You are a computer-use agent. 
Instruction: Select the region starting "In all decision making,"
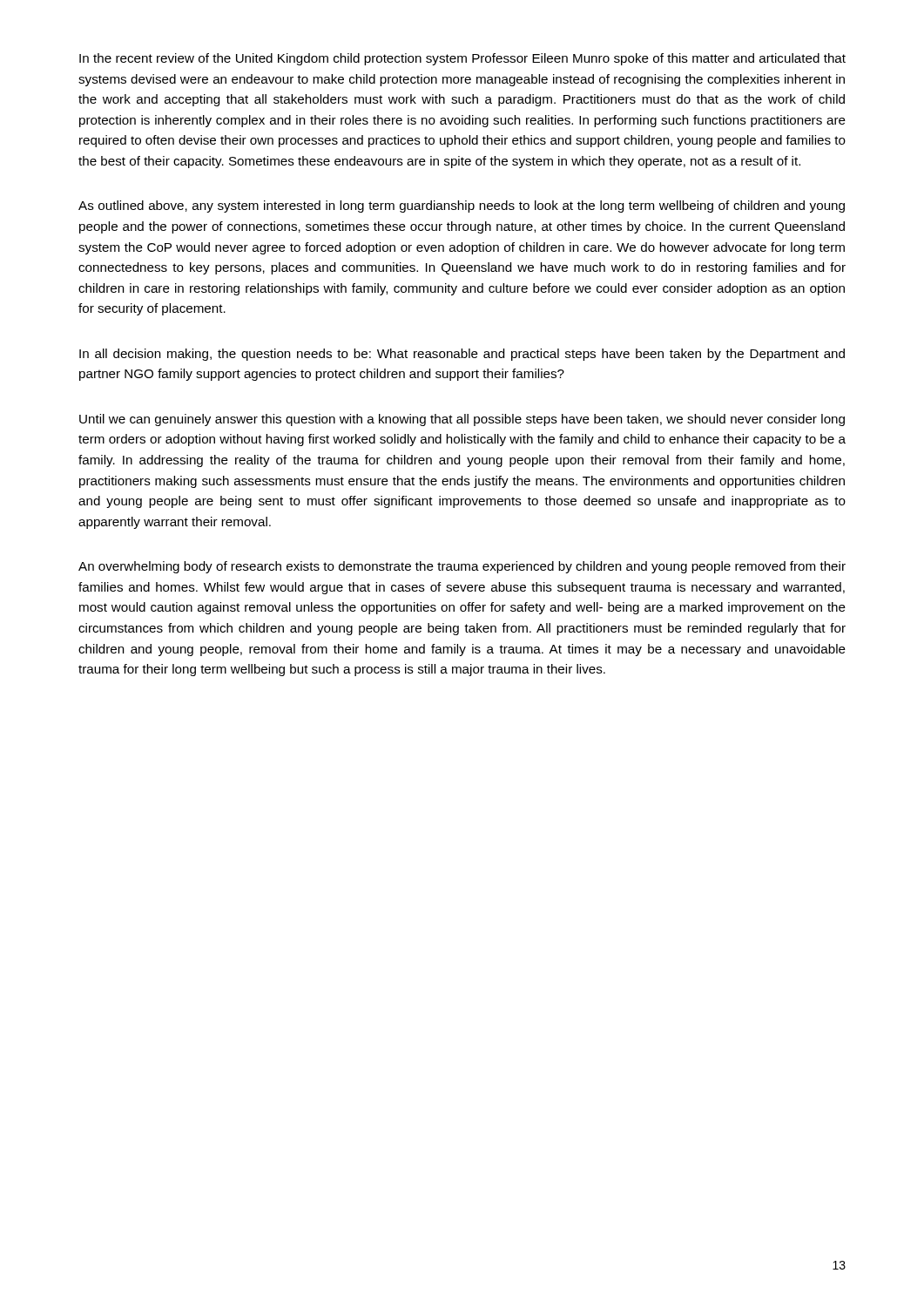[x=462, y=363]
